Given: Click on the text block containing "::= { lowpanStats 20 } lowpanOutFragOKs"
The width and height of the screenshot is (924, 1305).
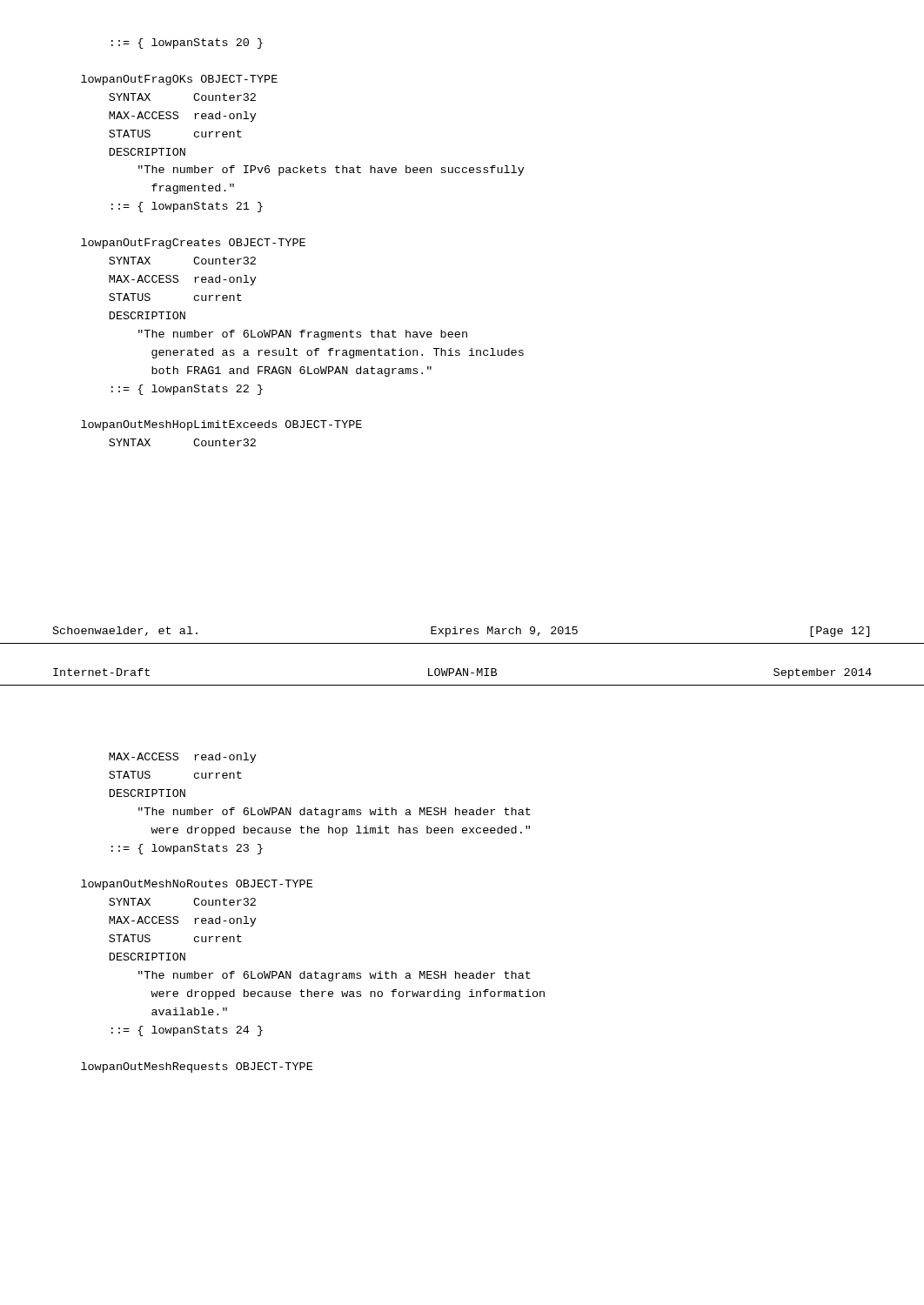Looking at the screenshot, I should (187, 44).
